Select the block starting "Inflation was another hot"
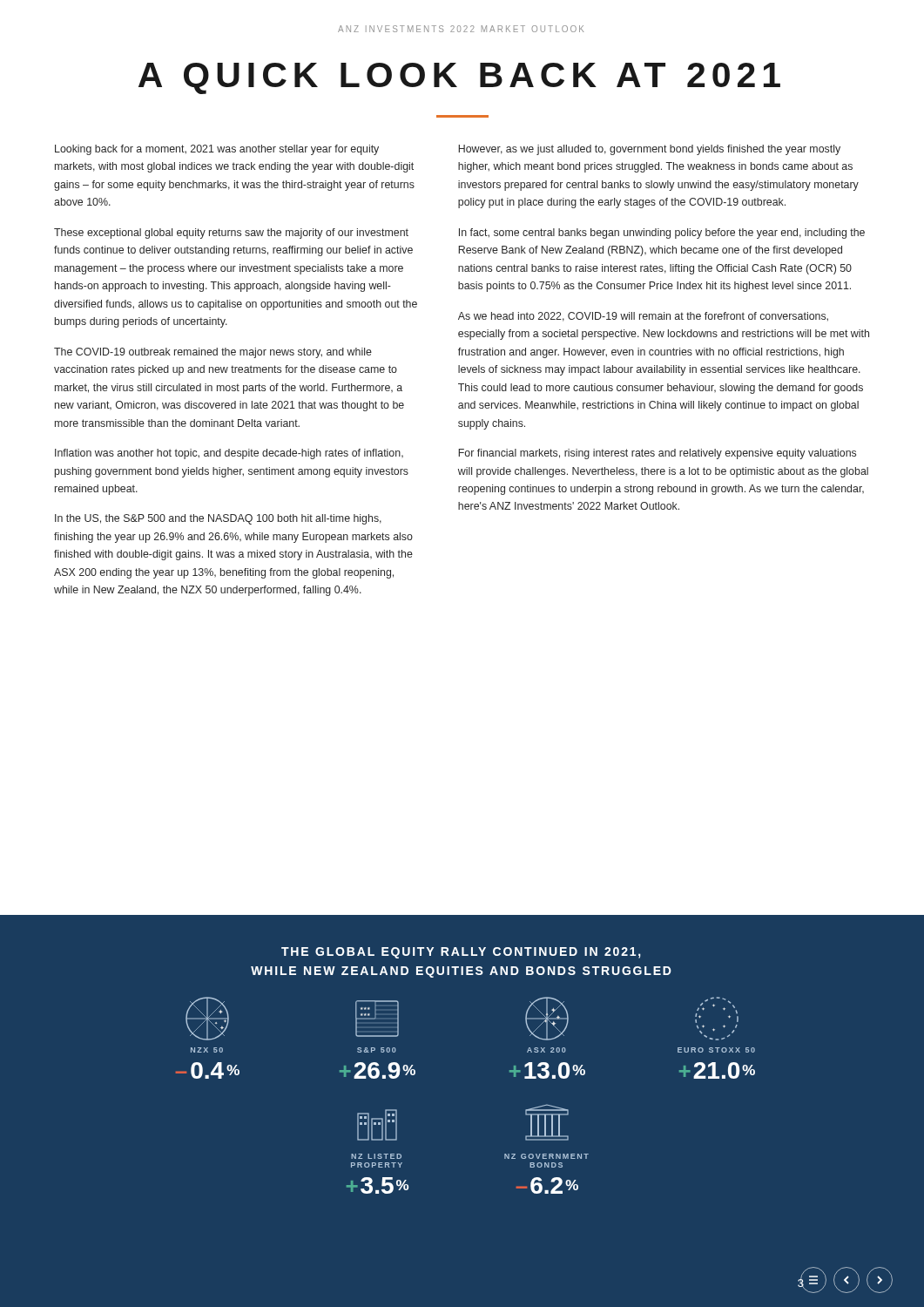The width and height of the screenshot is (924, 1307). tap(231, 471)
